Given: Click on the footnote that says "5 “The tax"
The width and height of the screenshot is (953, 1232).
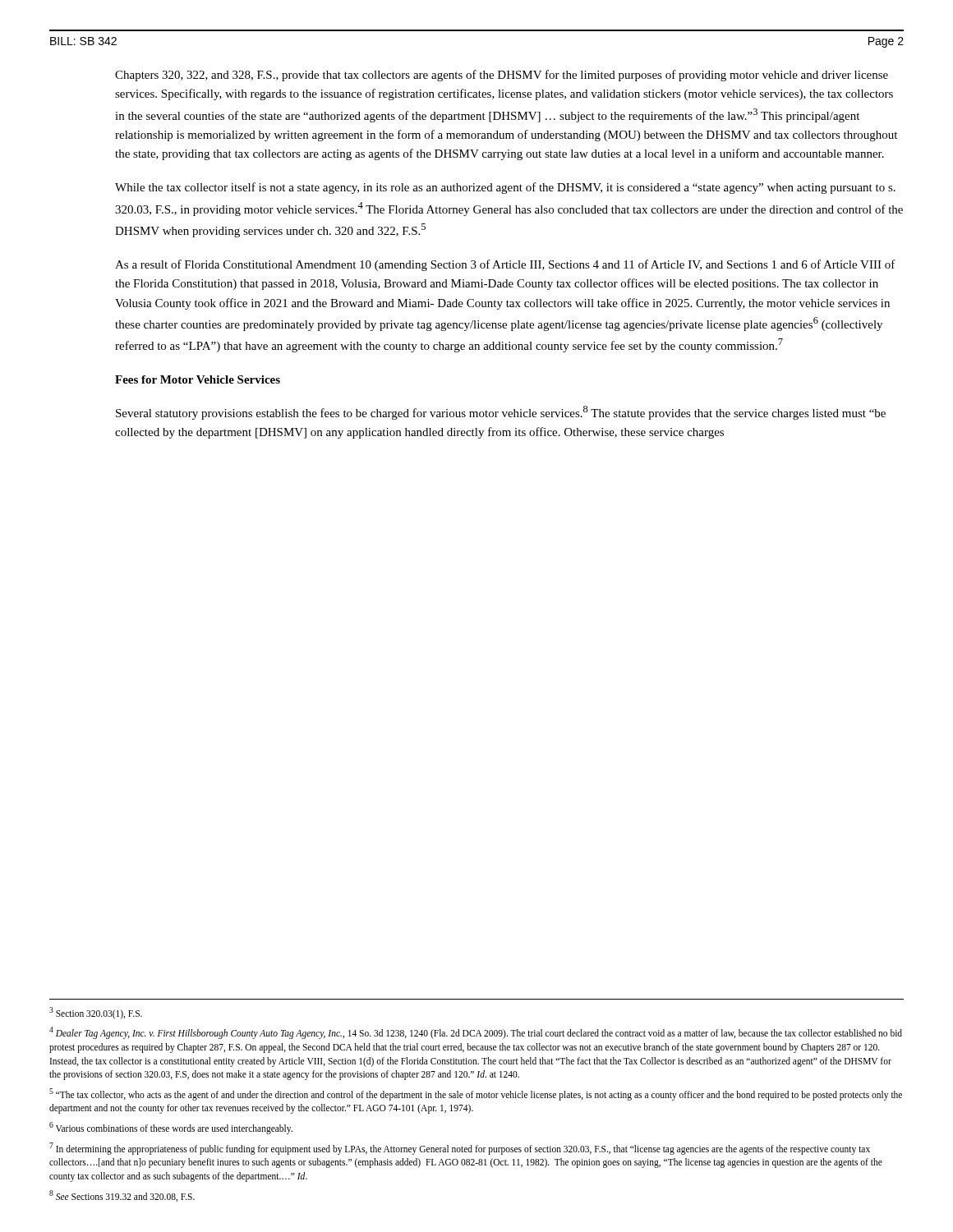Looking at the screenshot, I should click(x=476, y=1100).
